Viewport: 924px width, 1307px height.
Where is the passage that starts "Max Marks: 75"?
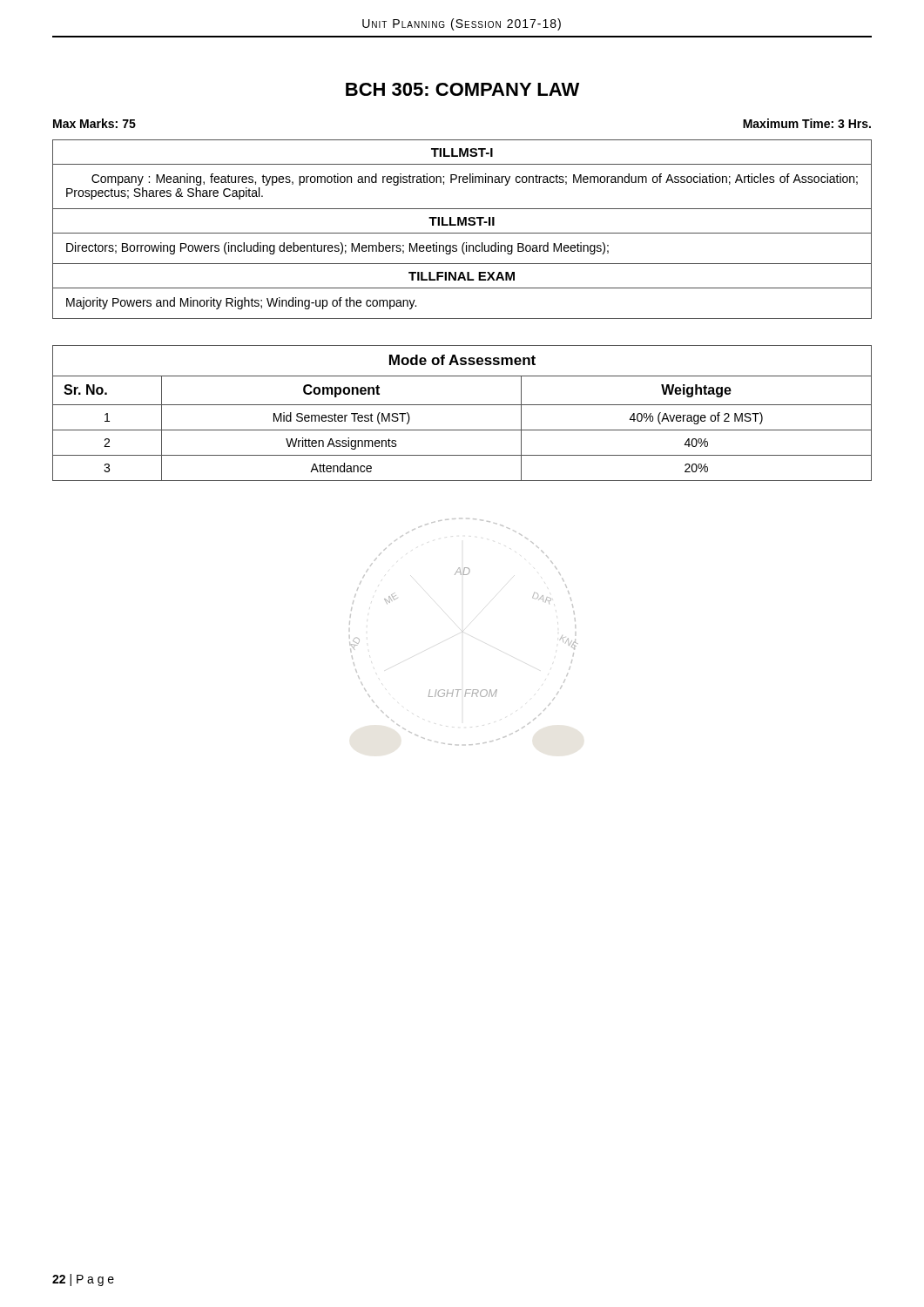pyautogui.click(x=95, y=123)
